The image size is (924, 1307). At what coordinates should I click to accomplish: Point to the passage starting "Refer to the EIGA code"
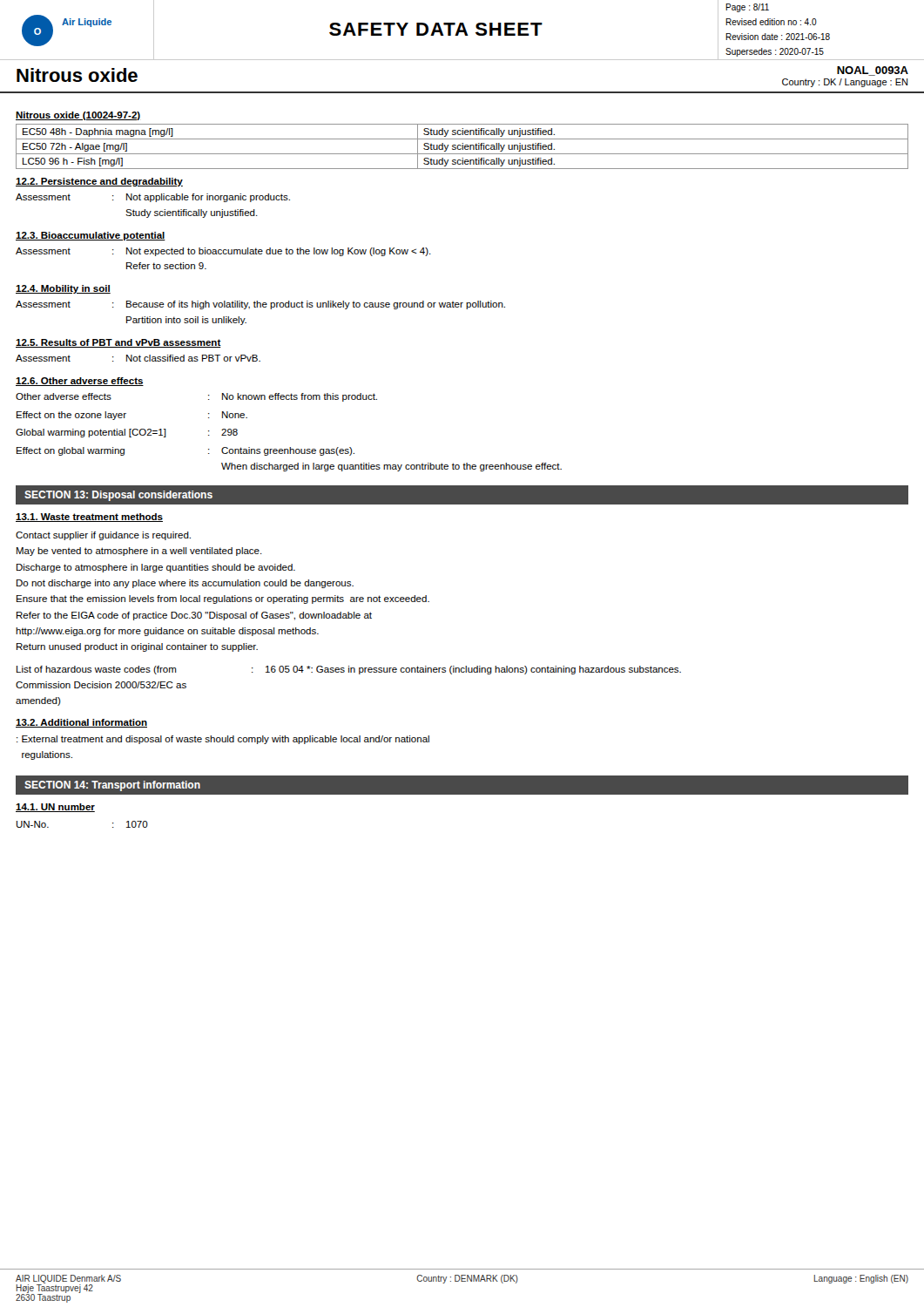[194, 623]
